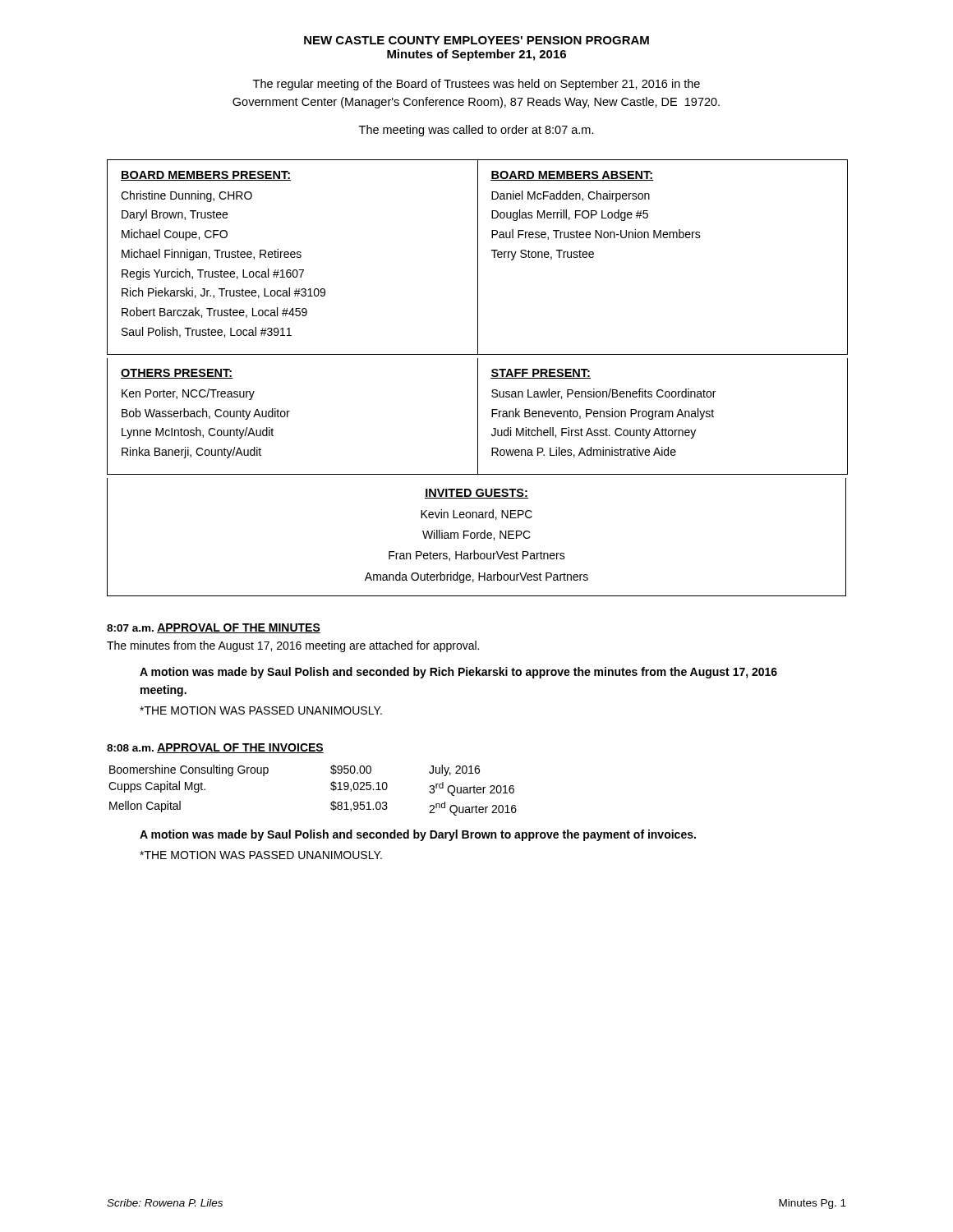Select the table that reads "INVITED GUESTS: Kevin"
The image size is (953, 1232).
coord(476,537)
